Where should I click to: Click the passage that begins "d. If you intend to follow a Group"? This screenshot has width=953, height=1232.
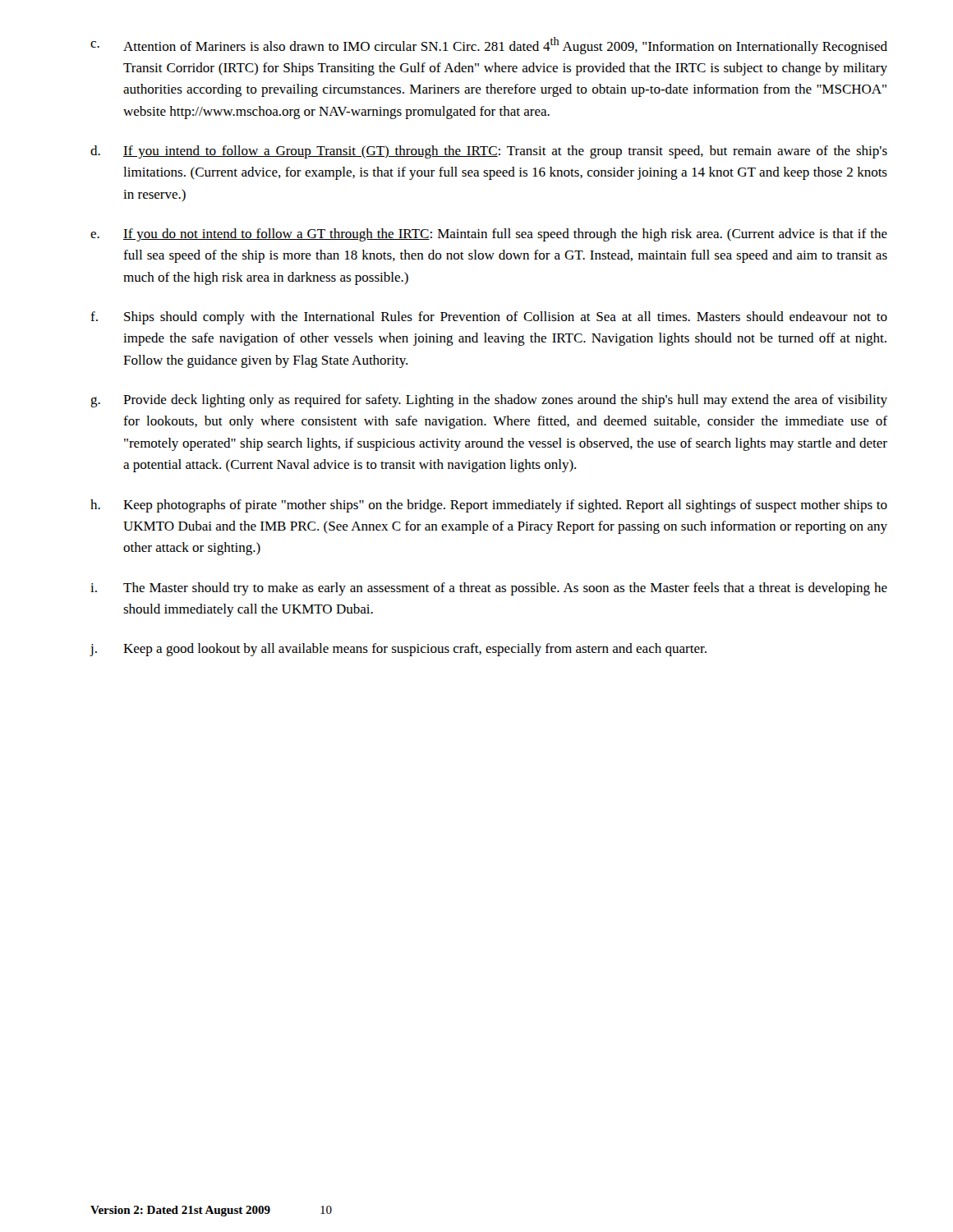tap(489, 173)
